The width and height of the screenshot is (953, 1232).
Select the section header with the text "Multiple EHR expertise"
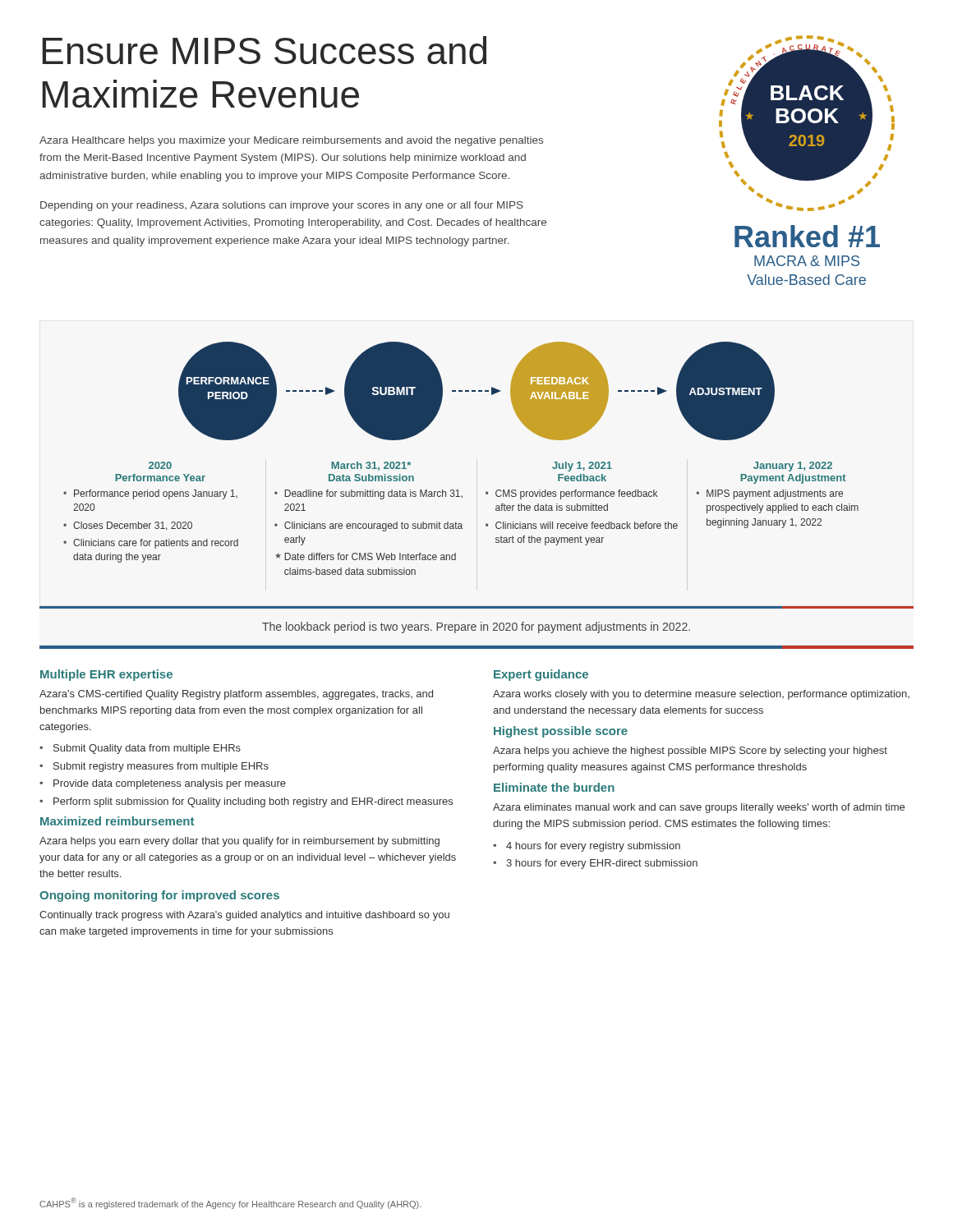[x=106, y=675]
